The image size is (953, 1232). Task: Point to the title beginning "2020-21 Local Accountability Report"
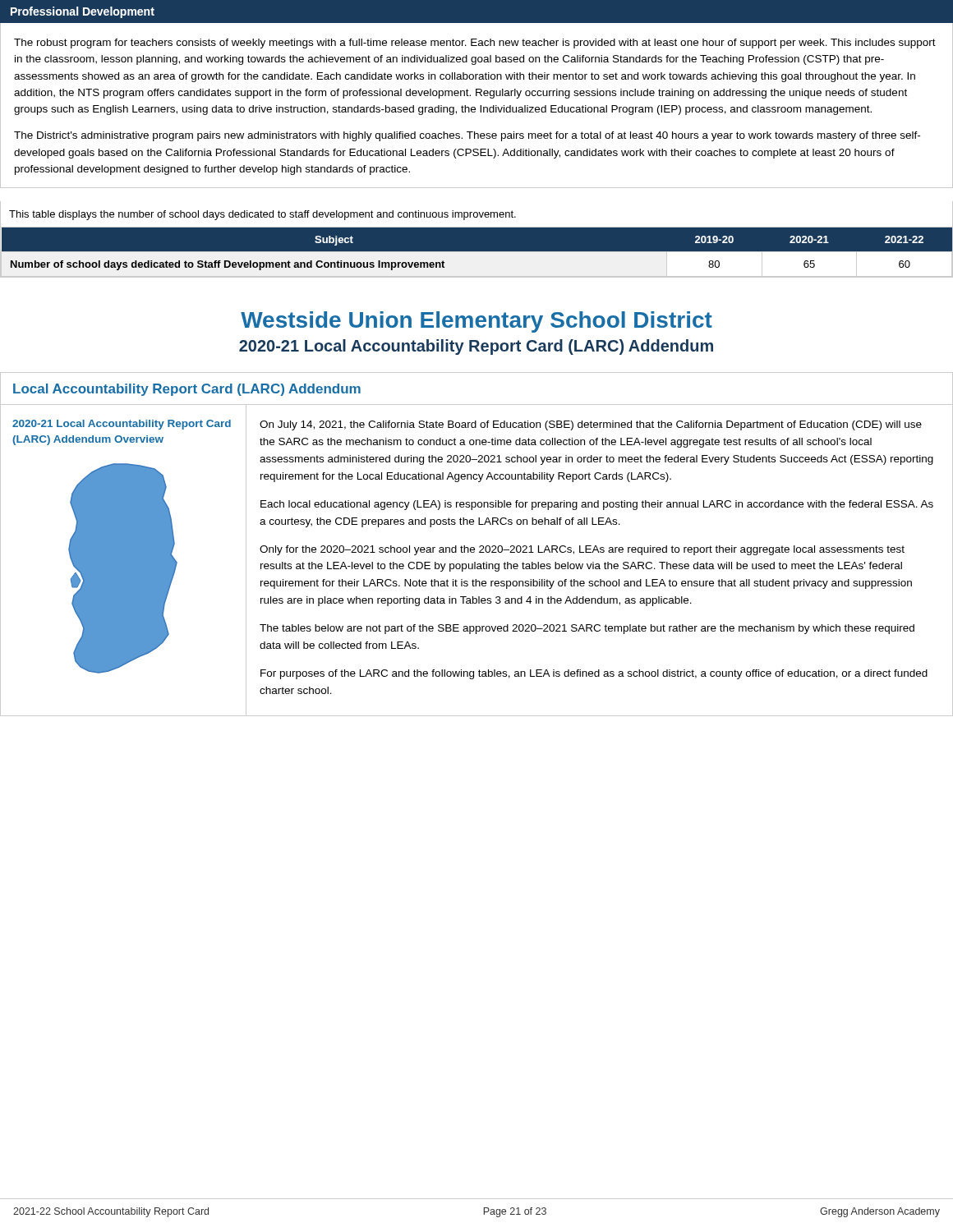point(476,346)
